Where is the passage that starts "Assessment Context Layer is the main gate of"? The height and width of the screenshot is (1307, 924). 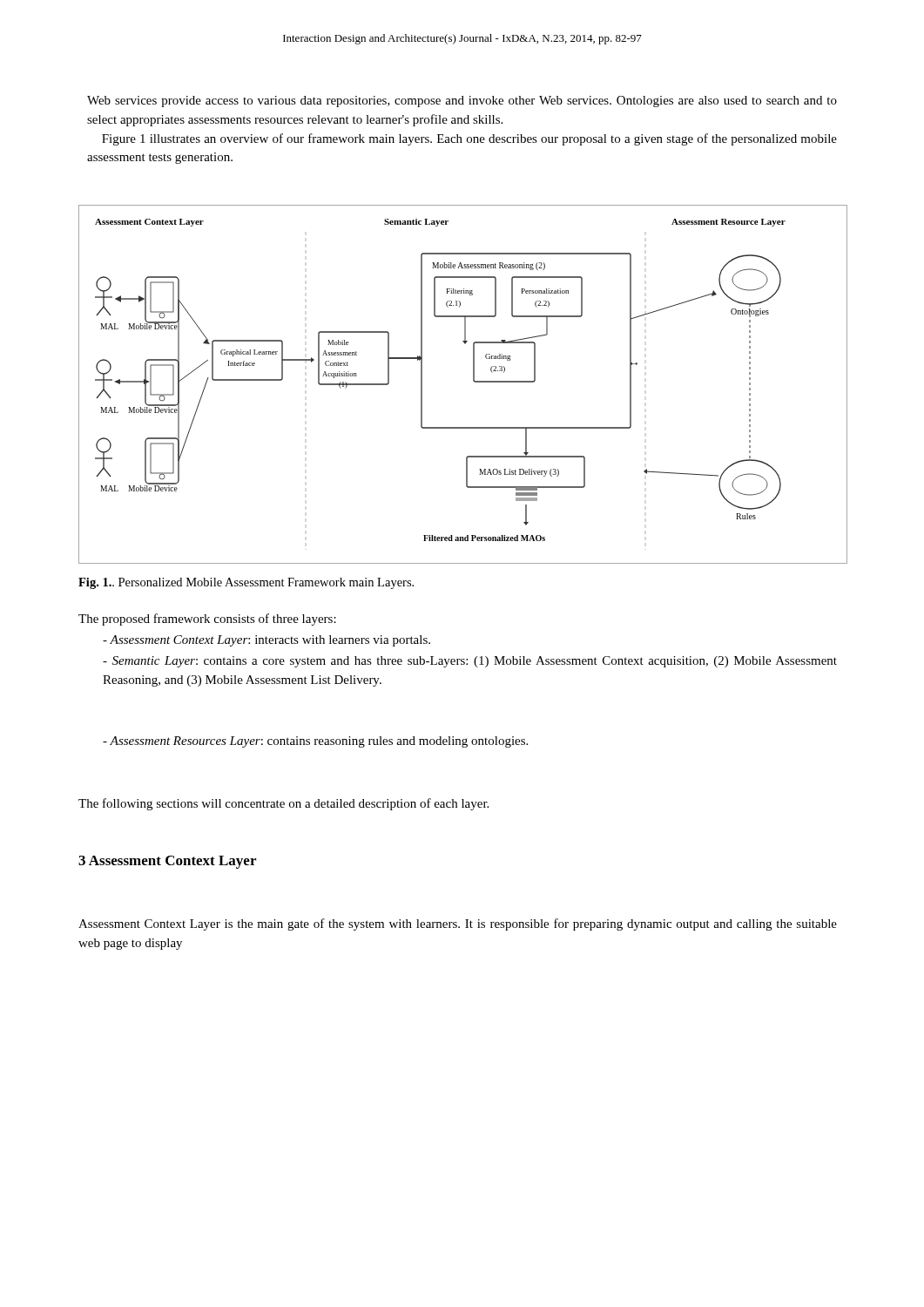pos(458,933)
